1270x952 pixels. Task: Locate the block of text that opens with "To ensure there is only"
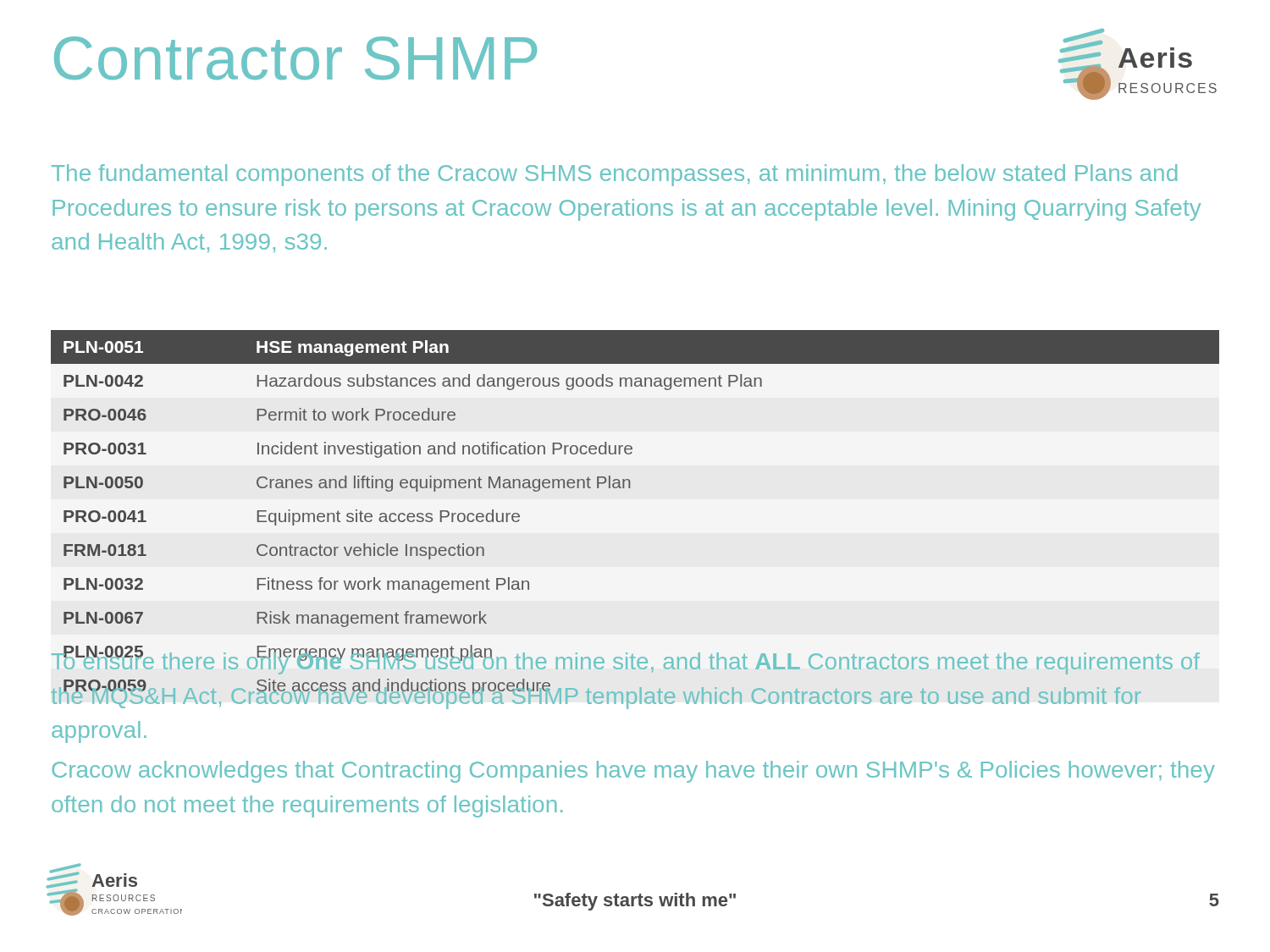[625, 696]
